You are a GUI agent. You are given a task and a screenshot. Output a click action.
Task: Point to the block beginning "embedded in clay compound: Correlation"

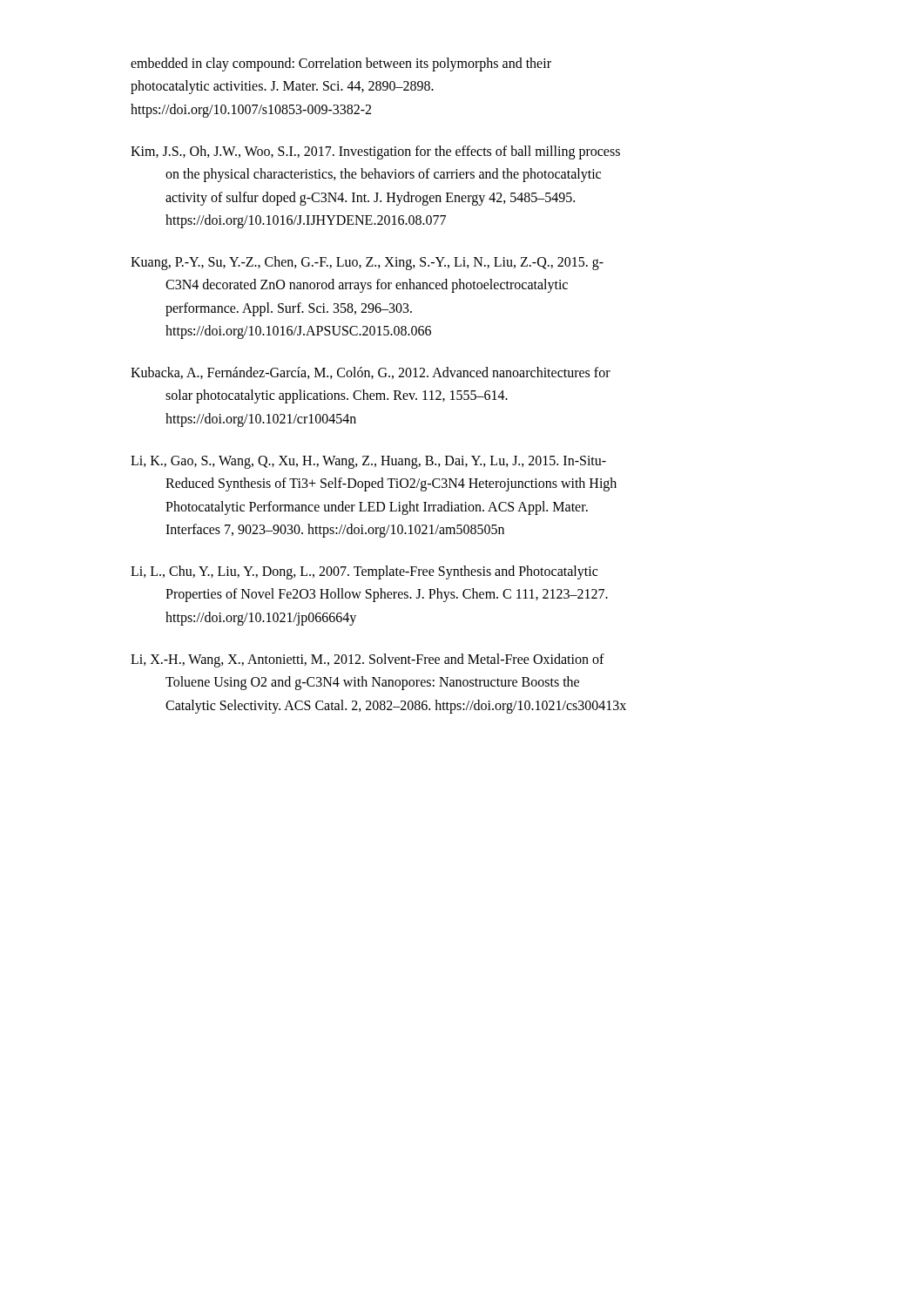pyautogui.click(x=341, y=86)
